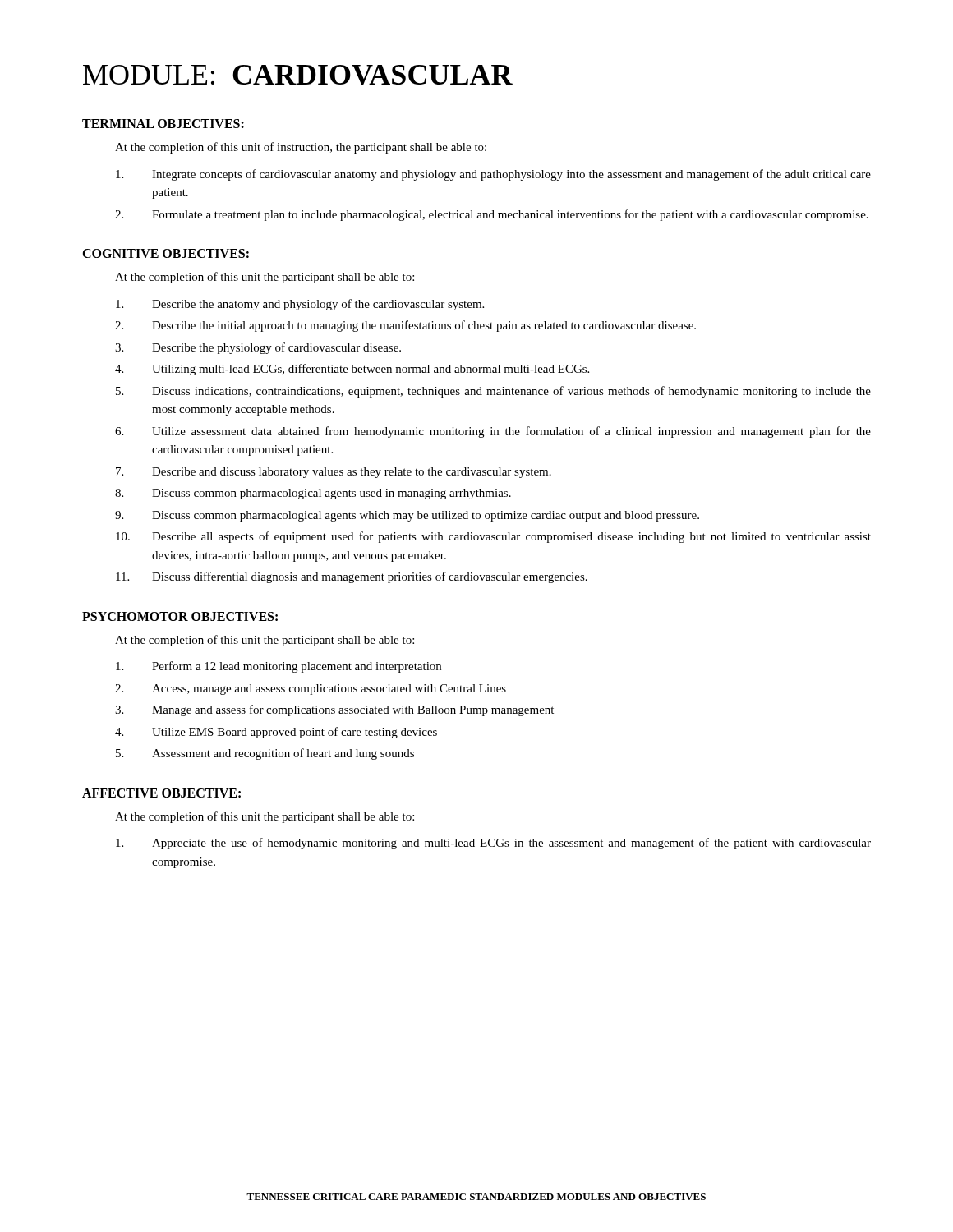Point to the text block starting "TERMINAL OBJECTIVES:"

pyautogui.click(x=163, y=124)
